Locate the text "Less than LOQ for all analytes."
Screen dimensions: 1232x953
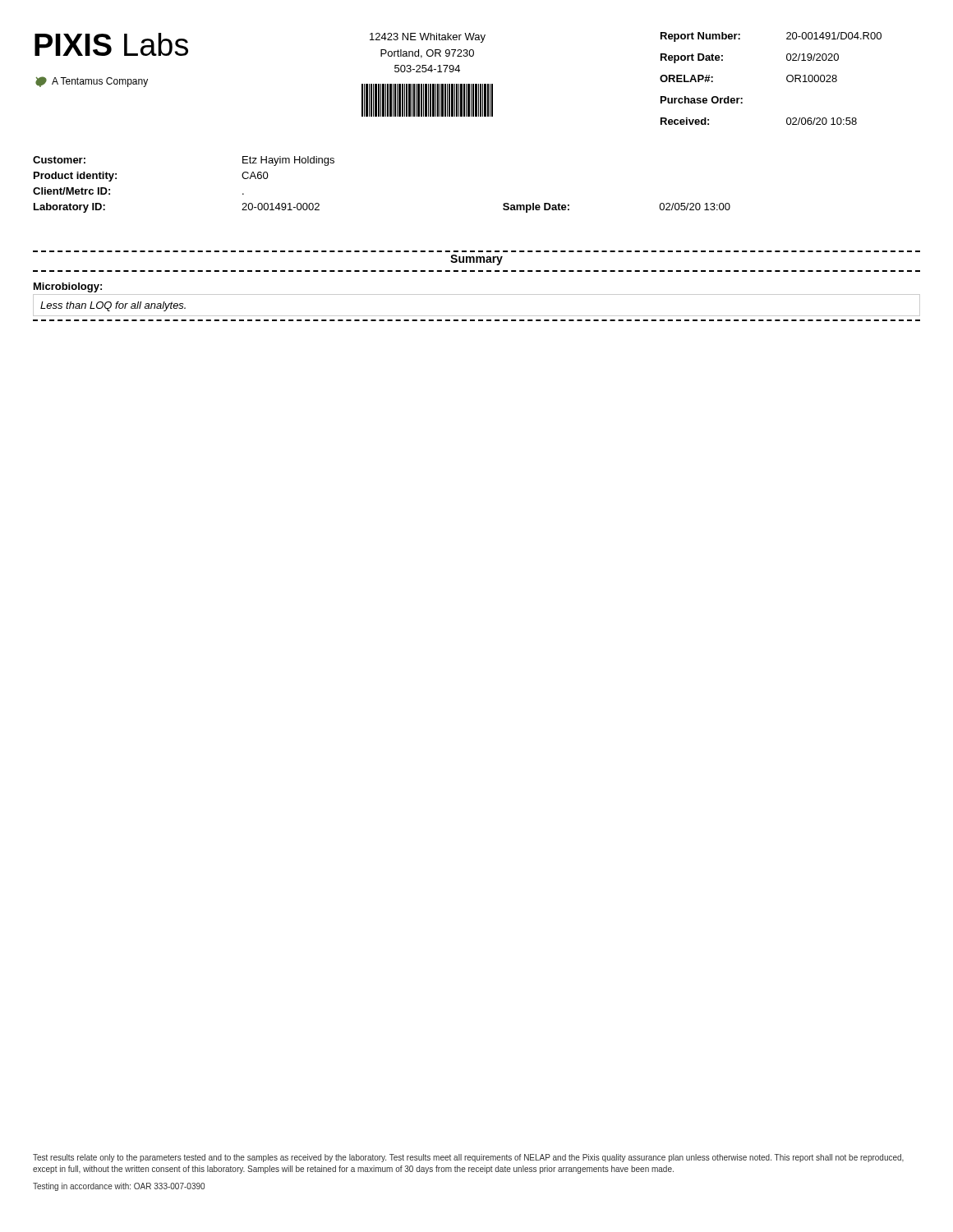114,305
